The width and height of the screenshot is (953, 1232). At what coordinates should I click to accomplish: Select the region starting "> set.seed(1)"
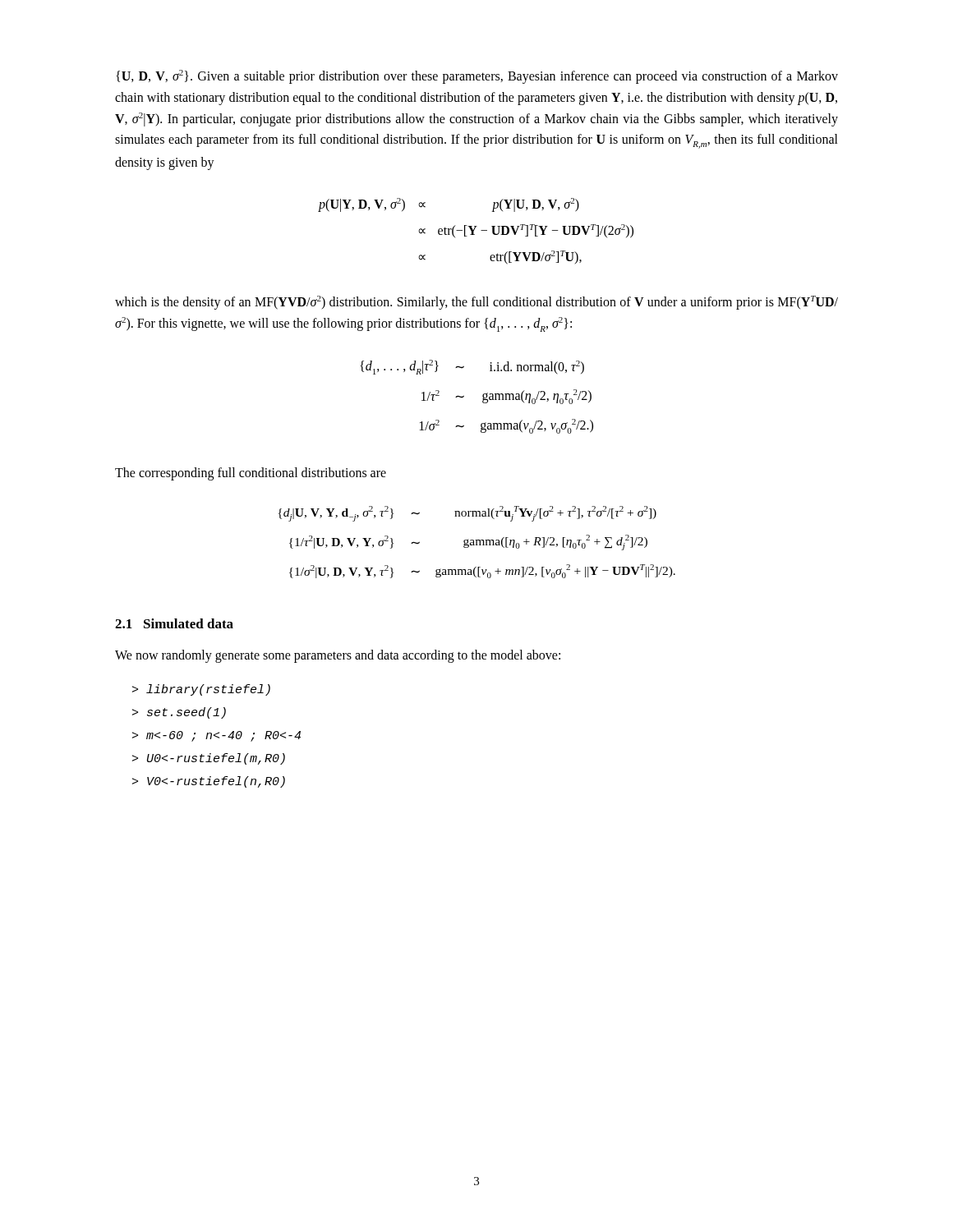click(179, 713)
